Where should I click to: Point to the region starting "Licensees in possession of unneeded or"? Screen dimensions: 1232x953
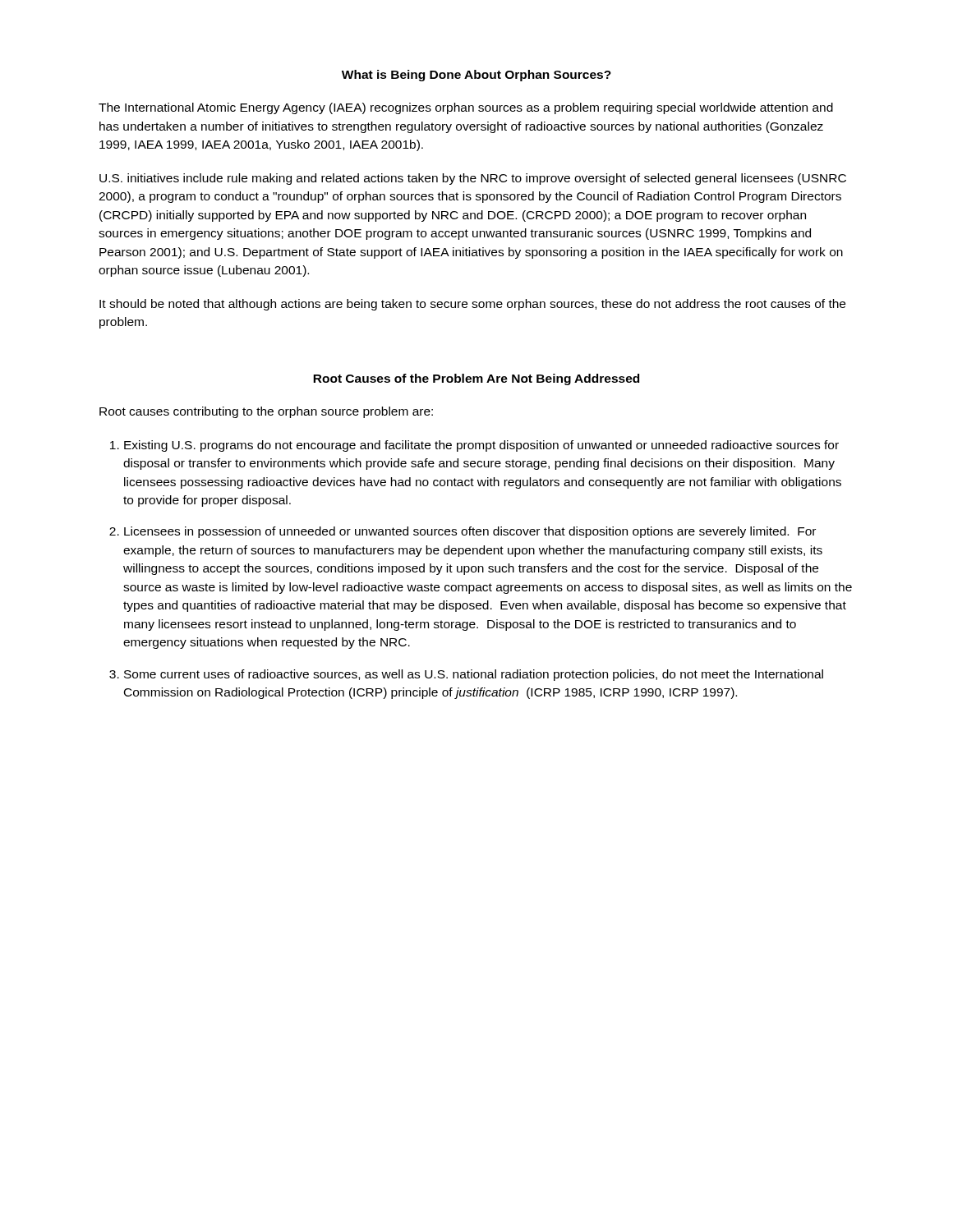(x=488, y=587)
